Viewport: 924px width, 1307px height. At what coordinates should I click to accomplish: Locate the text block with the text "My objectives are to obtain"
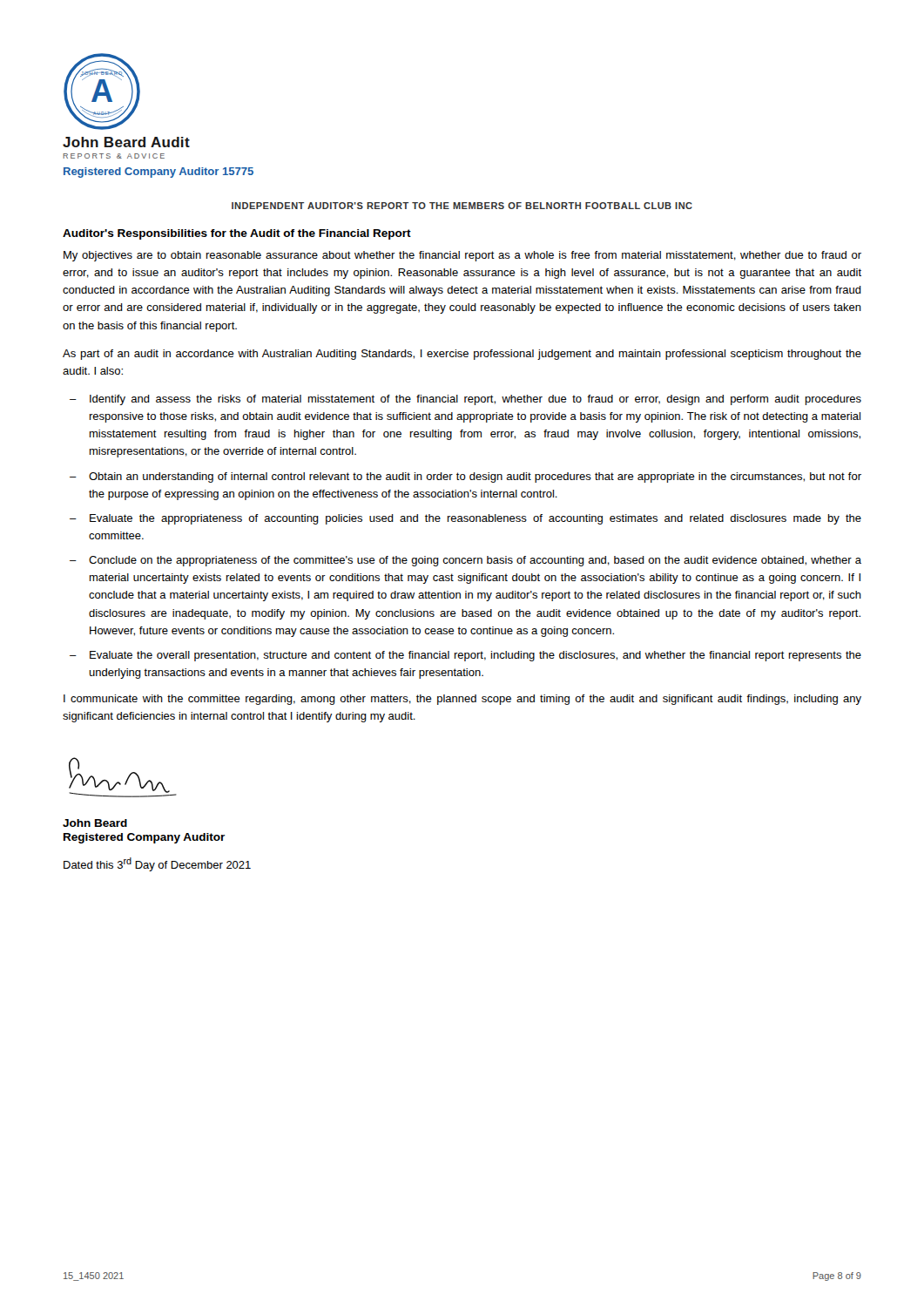[x=462, y=290]
